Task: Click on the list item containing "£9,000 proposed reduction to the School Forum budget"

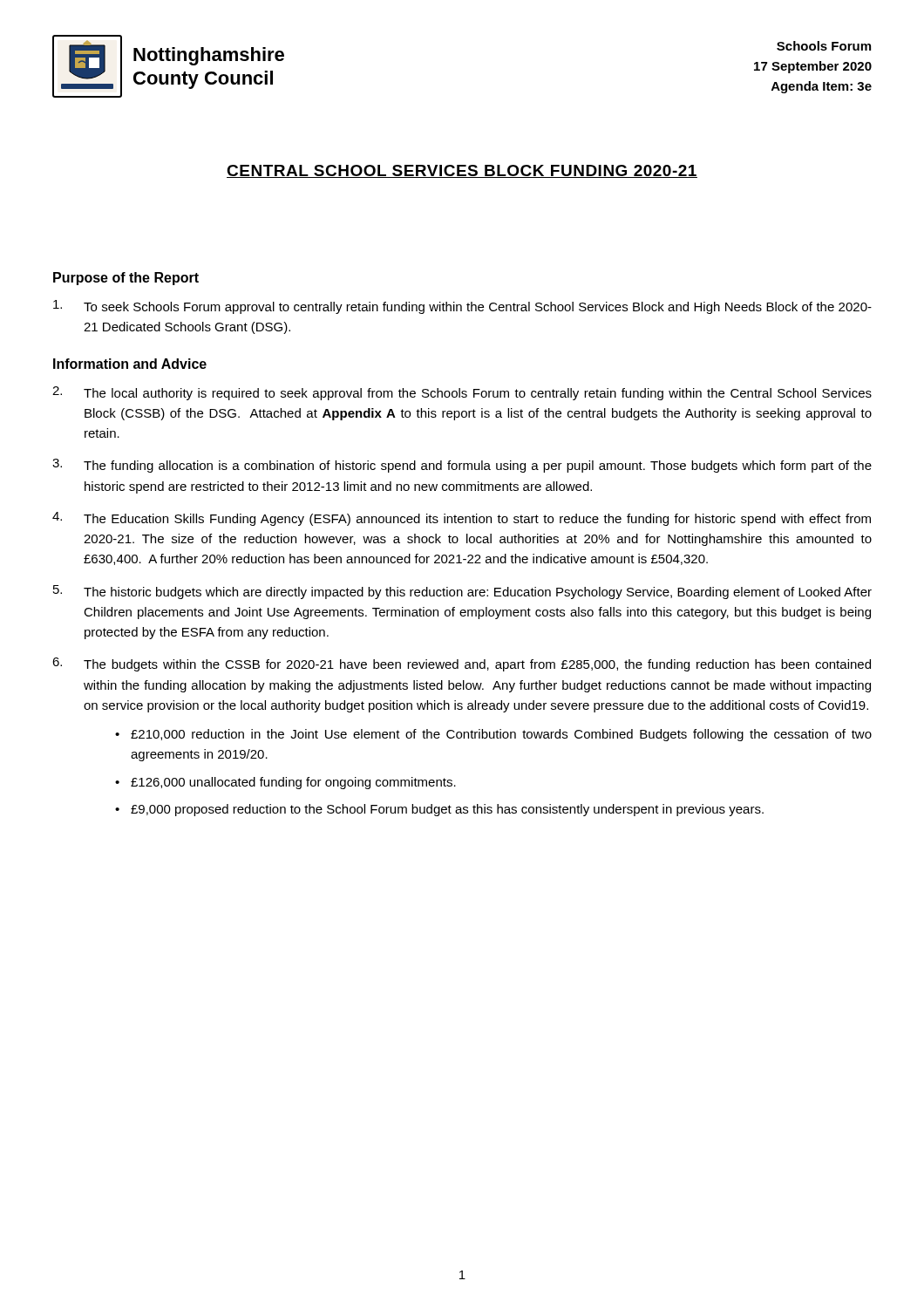Action: click(448, 809)
